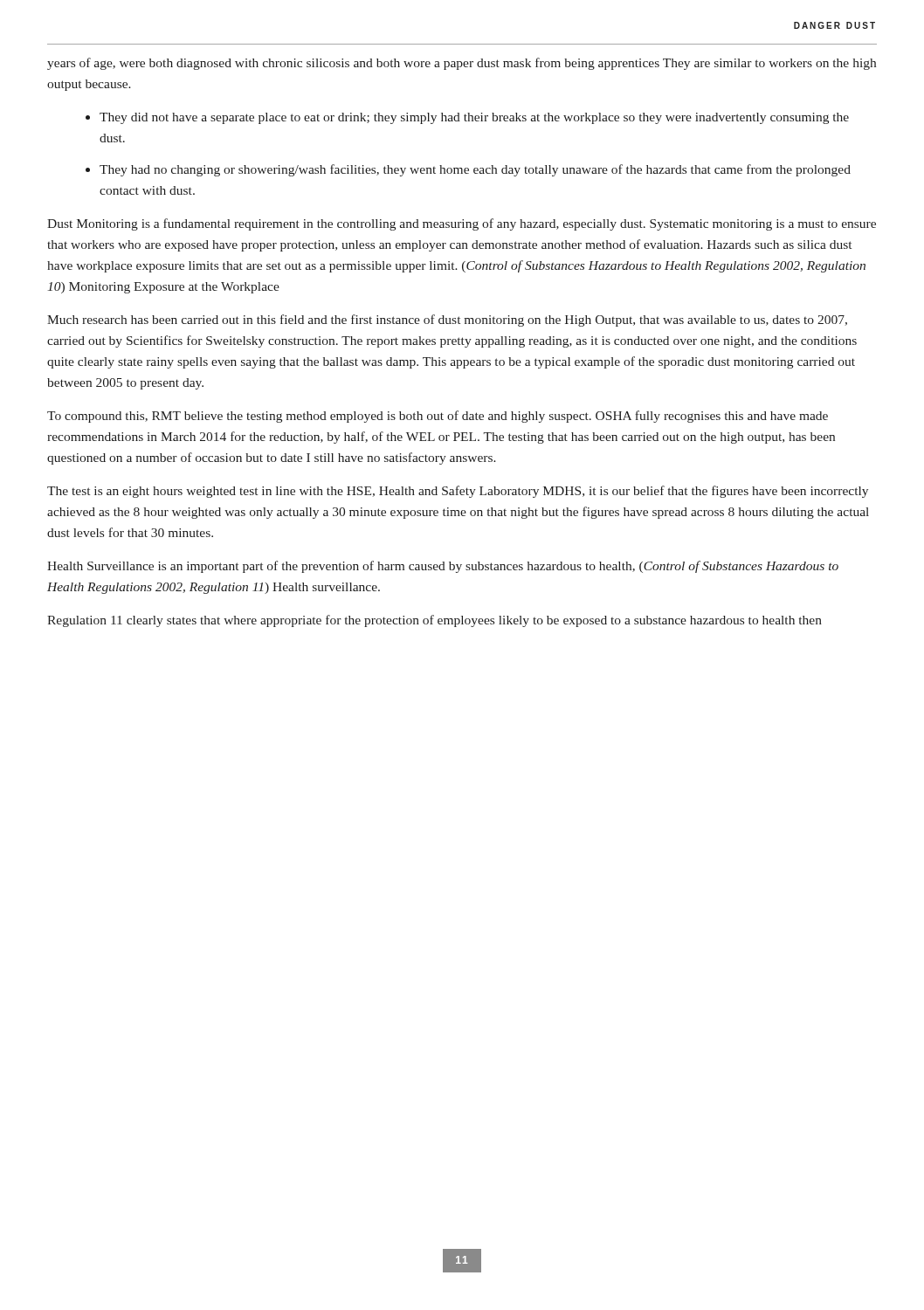Navigate to the block starting "The test is an eight hours weighted test"
Screen dimensions: 1310x924
458,512
